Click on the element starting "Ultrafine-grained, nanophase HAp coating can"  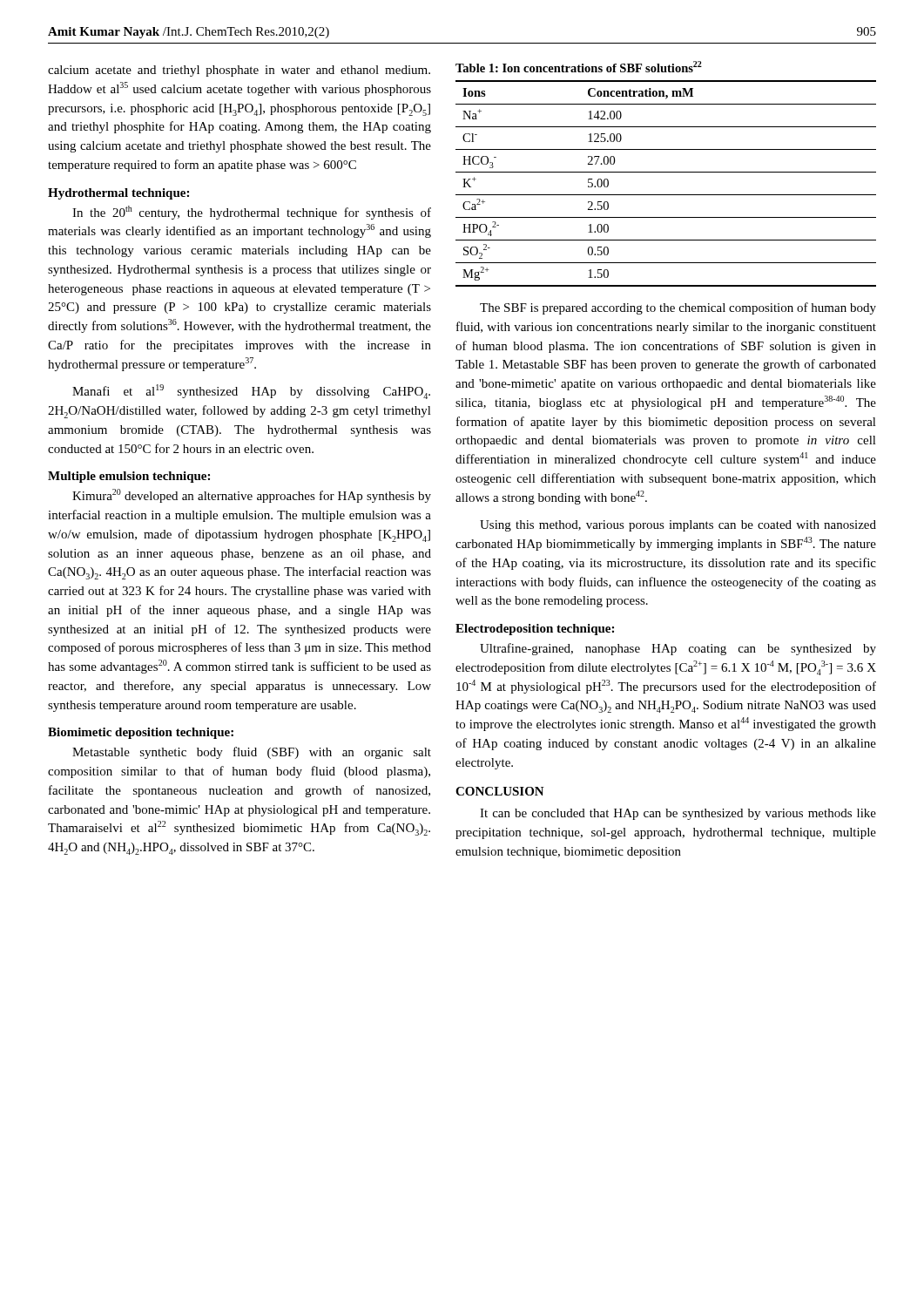click(x=666, y=706)
